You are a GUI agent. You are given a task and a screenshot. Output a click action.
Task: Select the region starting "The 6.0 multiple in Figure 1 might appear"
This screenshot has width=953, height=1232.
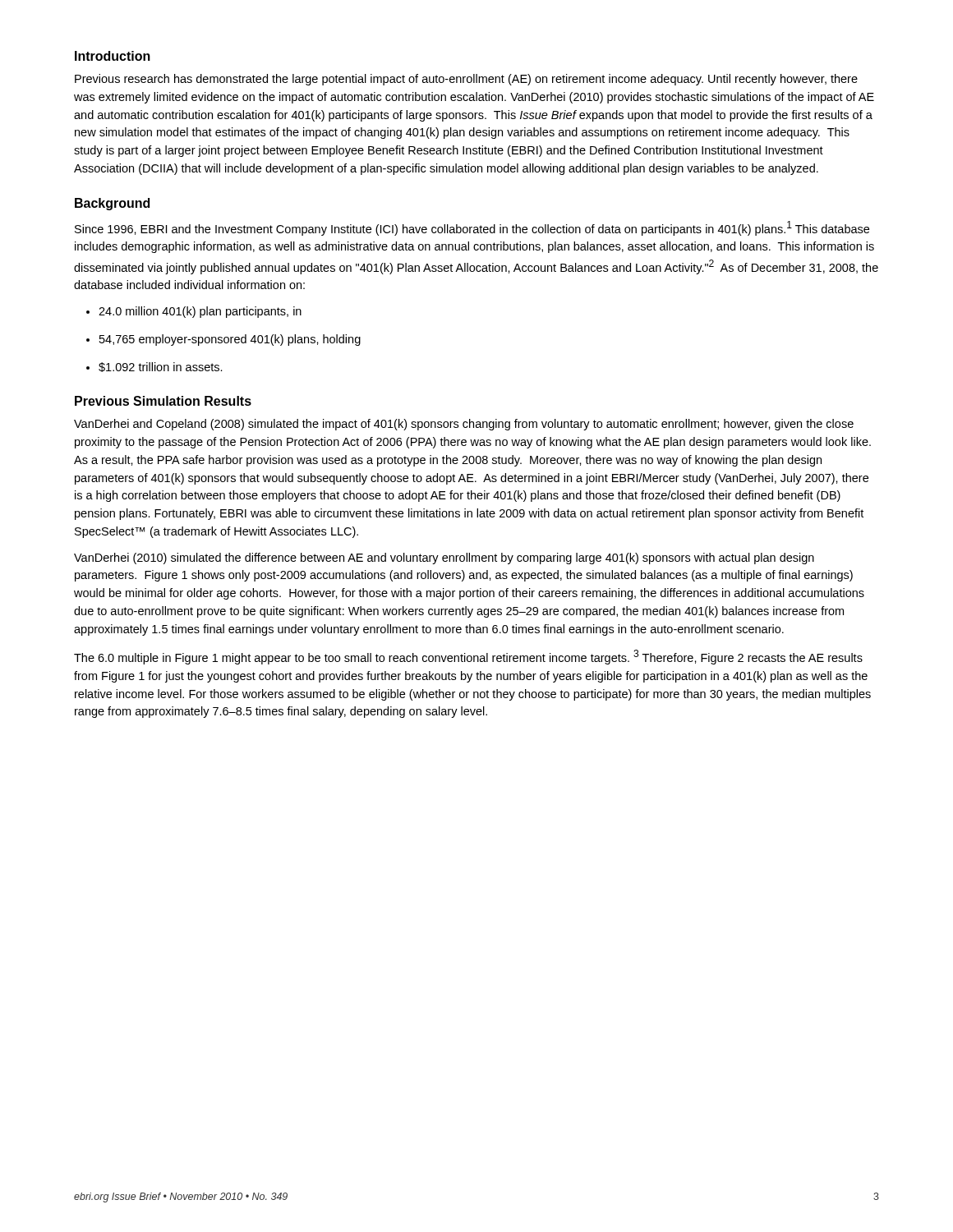point(476,684)
